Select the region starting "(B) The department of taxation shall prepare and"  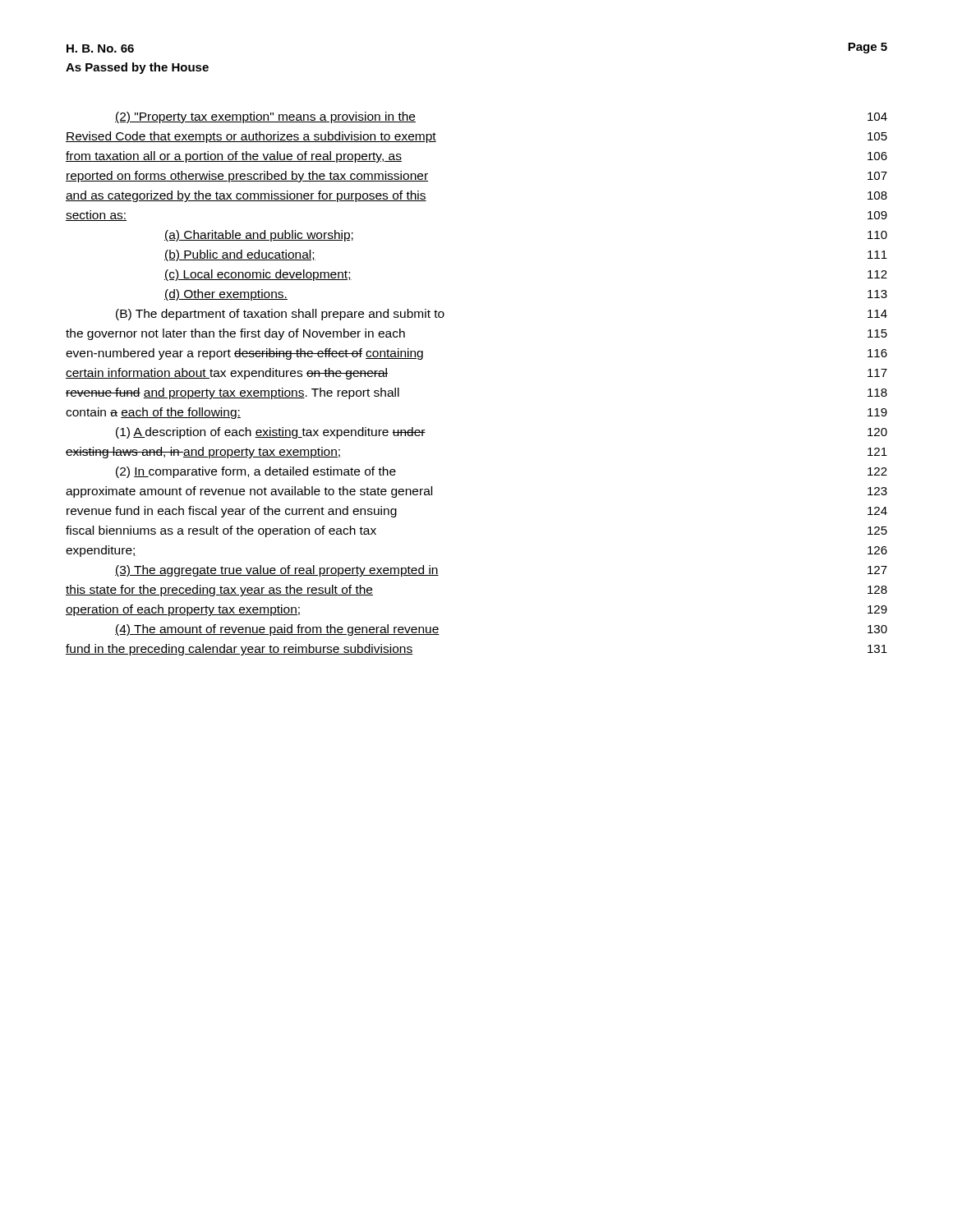(x=275, y=314)
